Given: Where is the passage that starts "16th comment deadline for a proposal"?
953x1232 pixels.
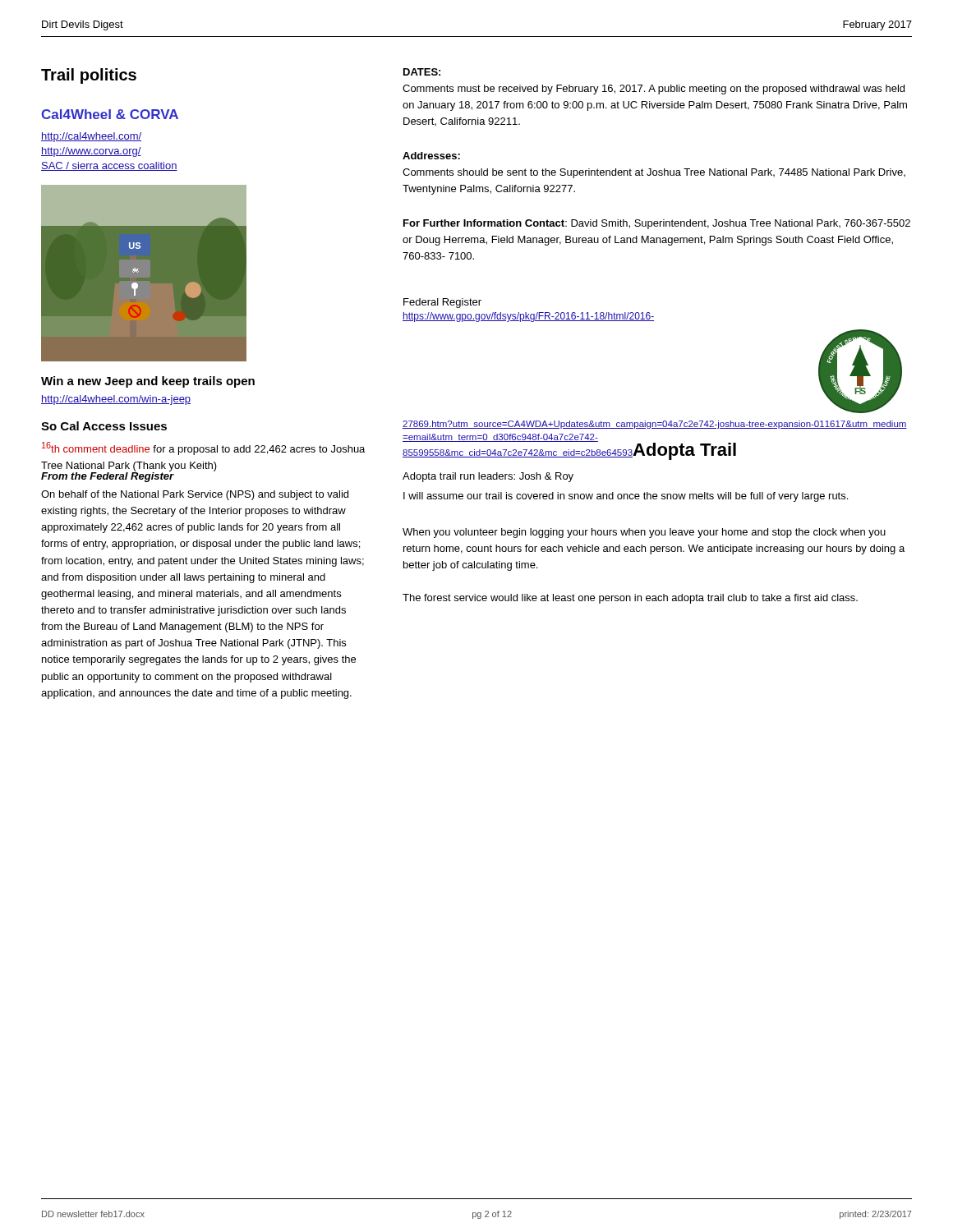Looking at the screenshot, I should pos(203,456).
